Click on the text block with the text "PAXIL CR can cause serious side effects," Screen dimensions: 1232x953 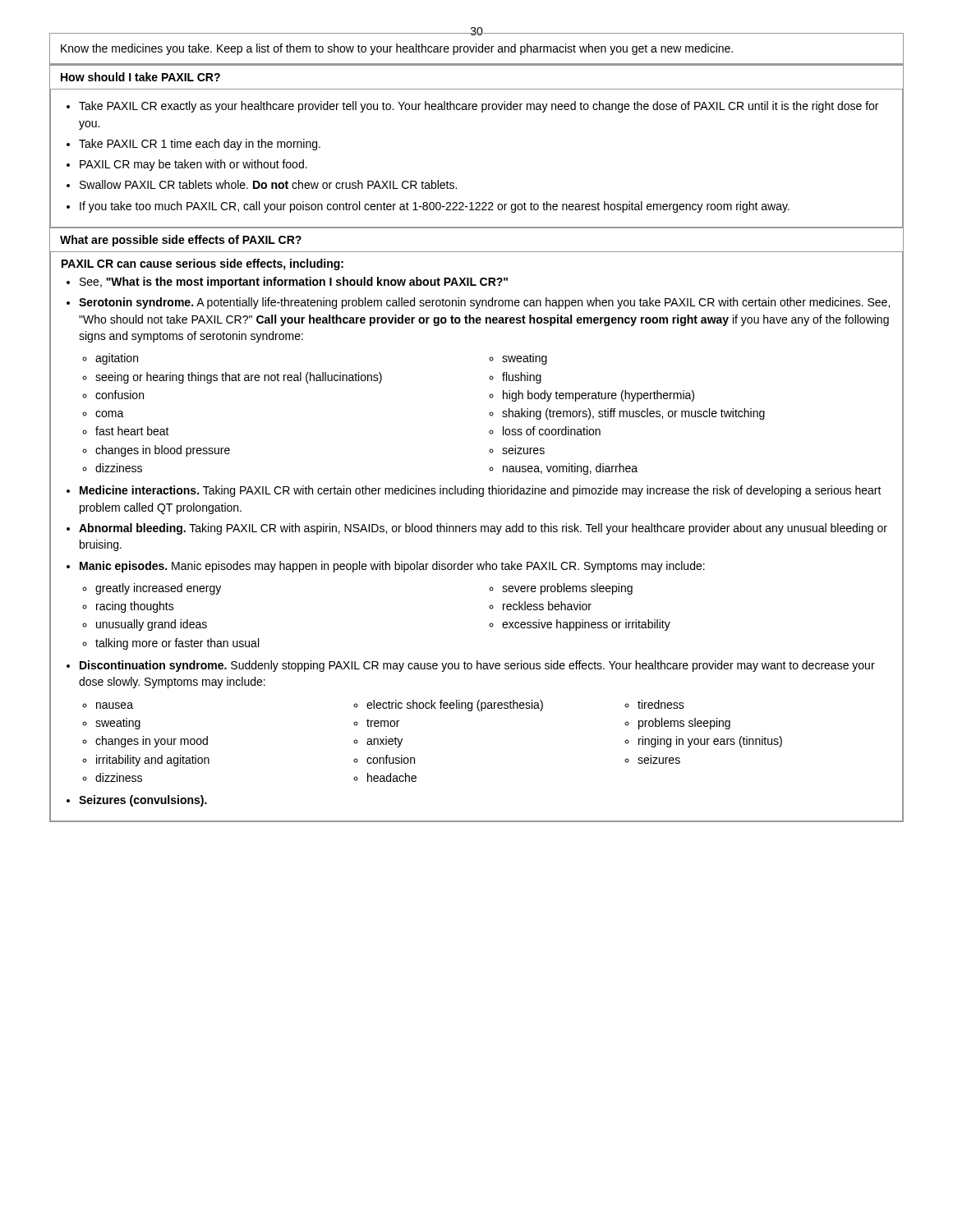202,264
